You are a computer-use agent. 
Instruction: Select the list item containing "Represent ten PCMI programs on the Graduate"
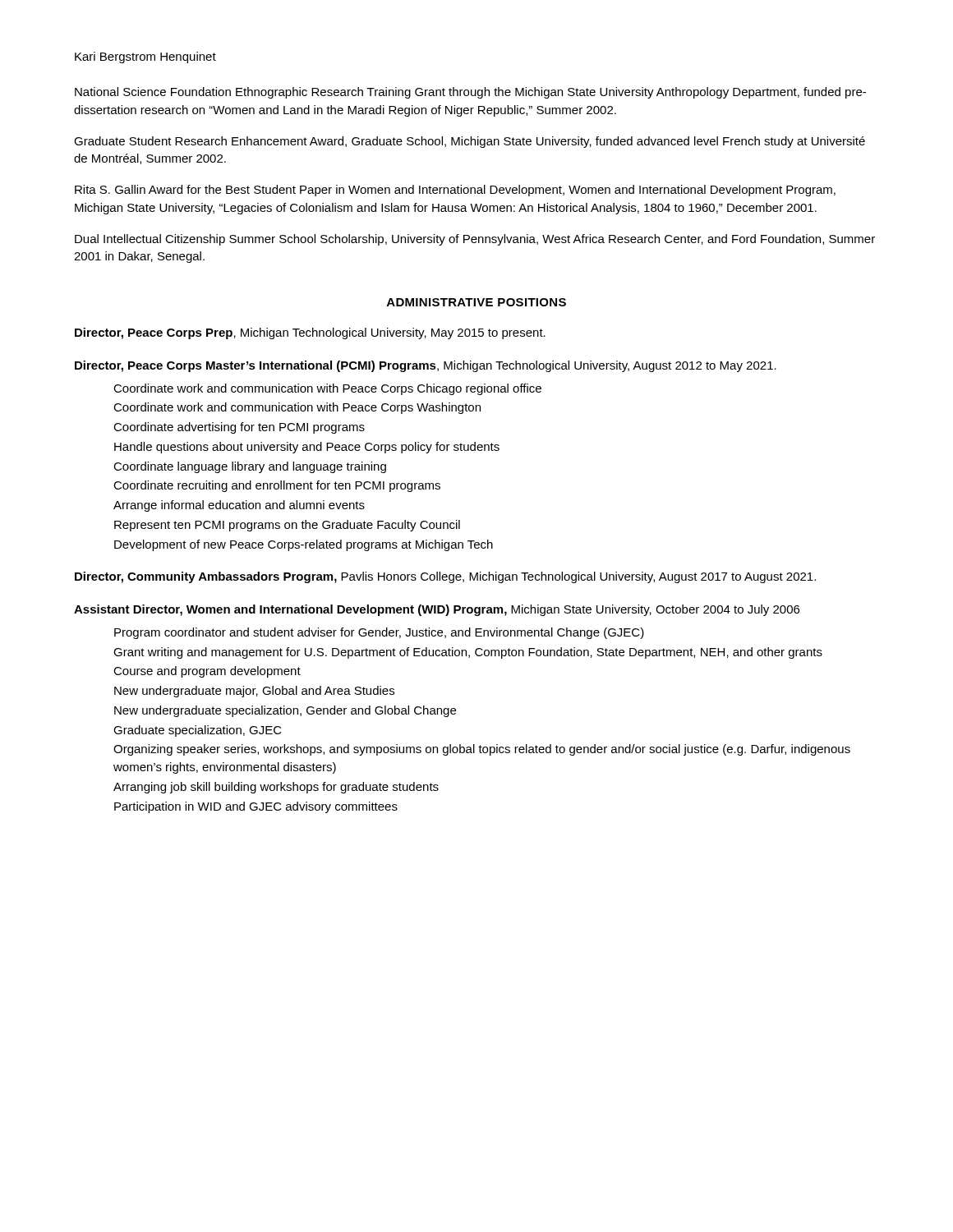pyautogui.click(x=287, y=524)
